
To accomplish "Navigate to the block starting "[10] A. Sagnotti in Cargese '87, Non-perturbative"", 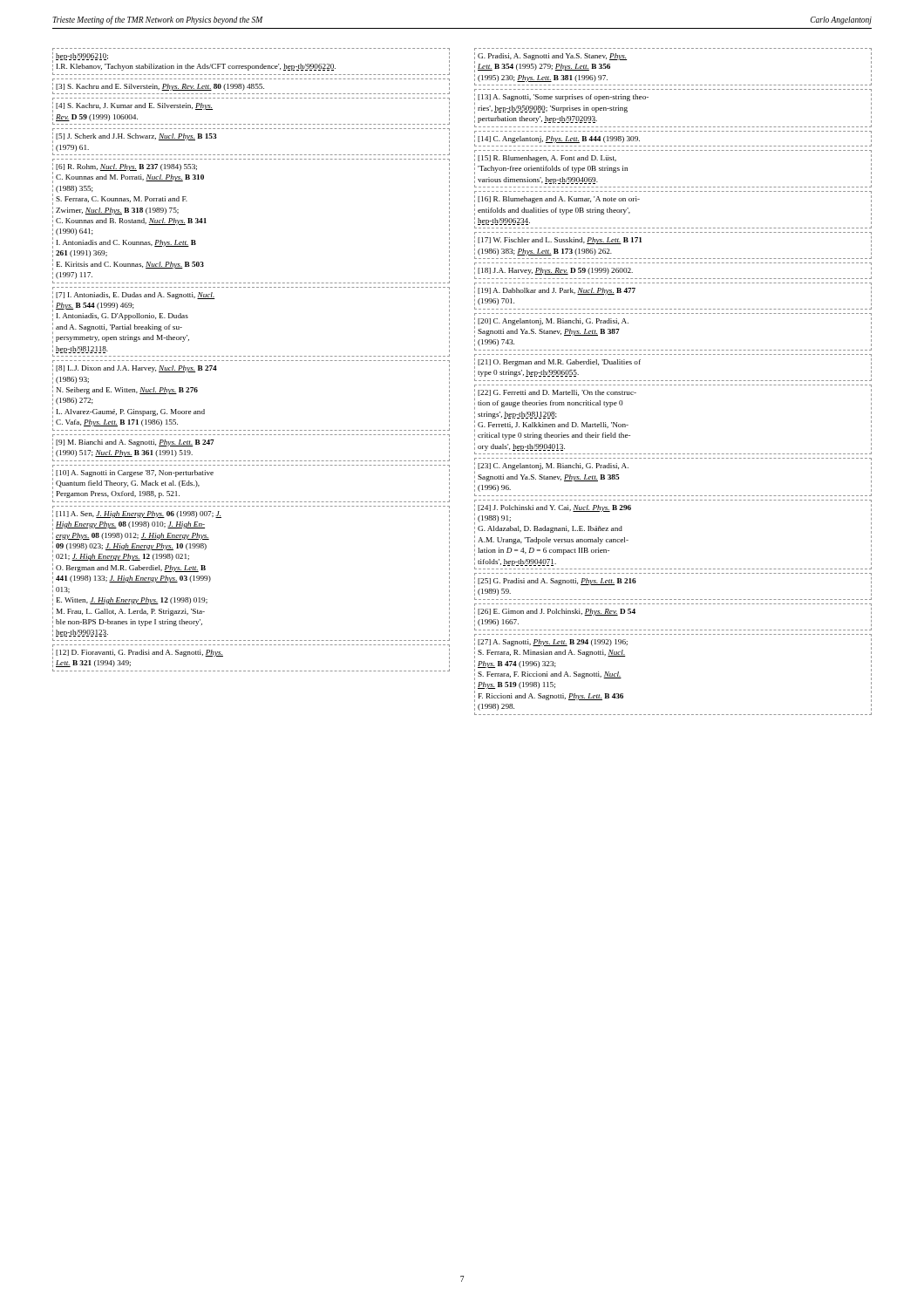I will pos(135,483).
